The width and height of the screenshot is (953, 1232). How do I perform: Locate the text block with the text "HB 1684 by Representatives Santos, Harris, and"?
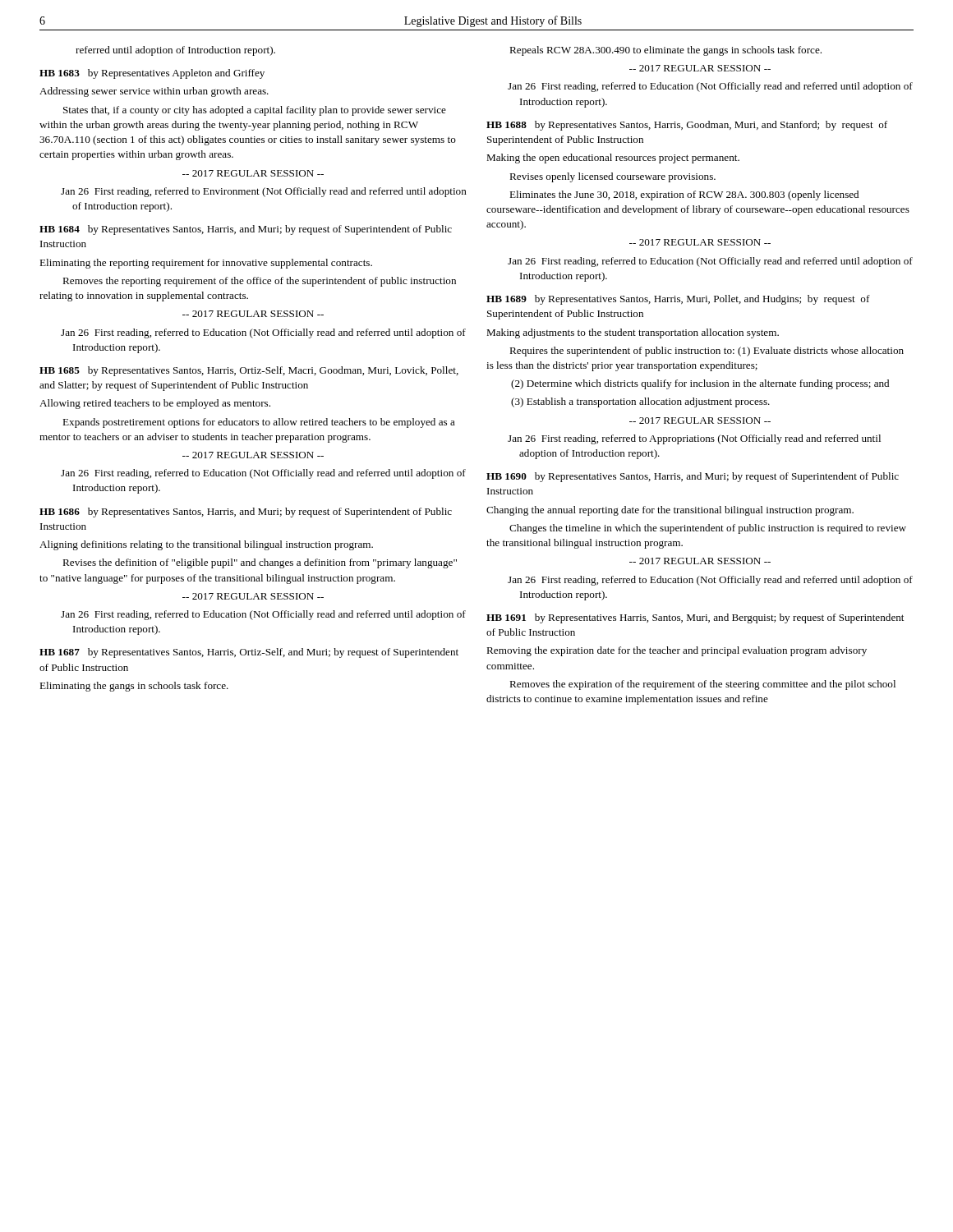(x=253, y=288)
